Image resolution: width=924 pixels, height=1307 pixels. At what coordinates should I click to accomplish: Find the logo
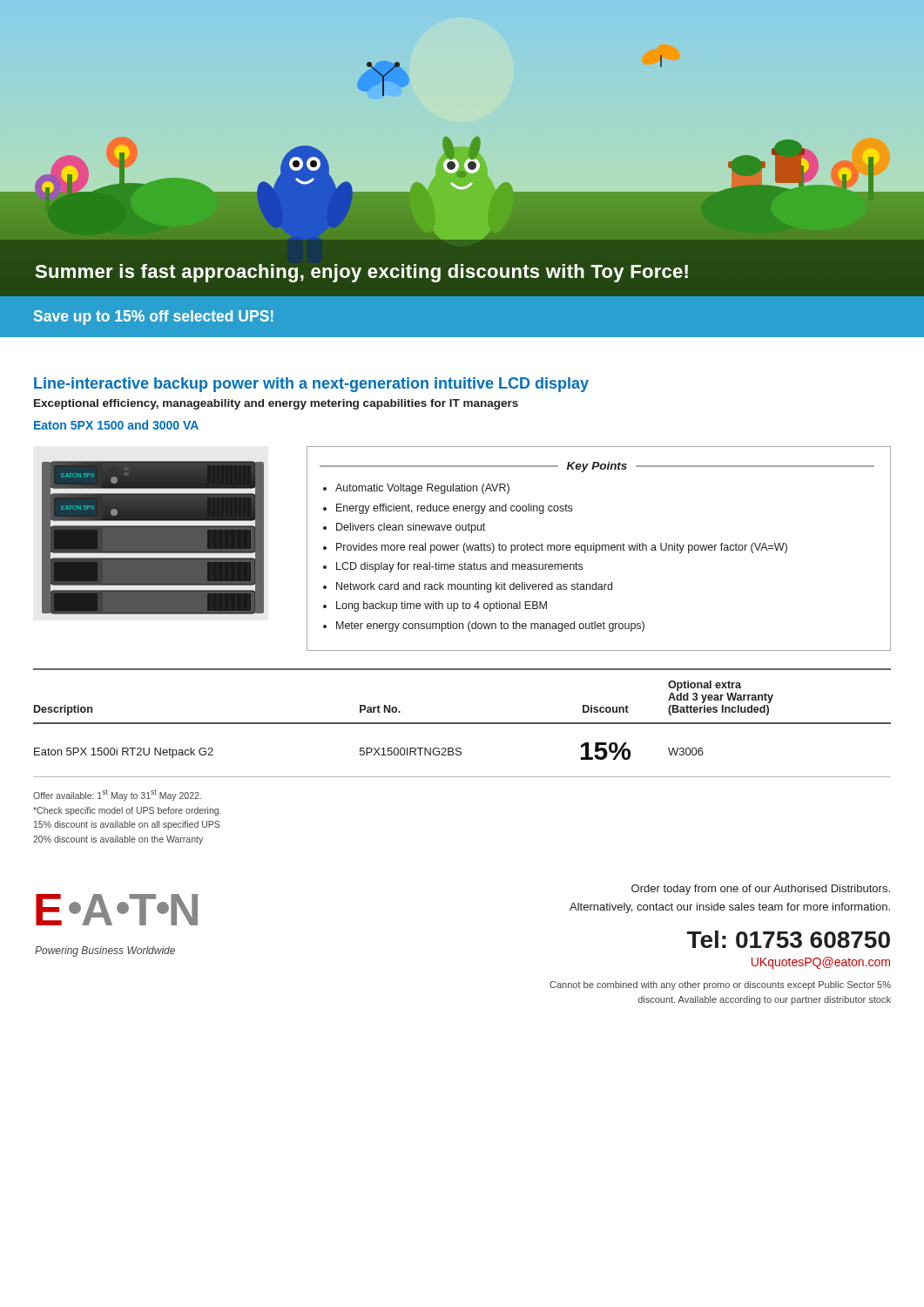(x=133, y=918)
